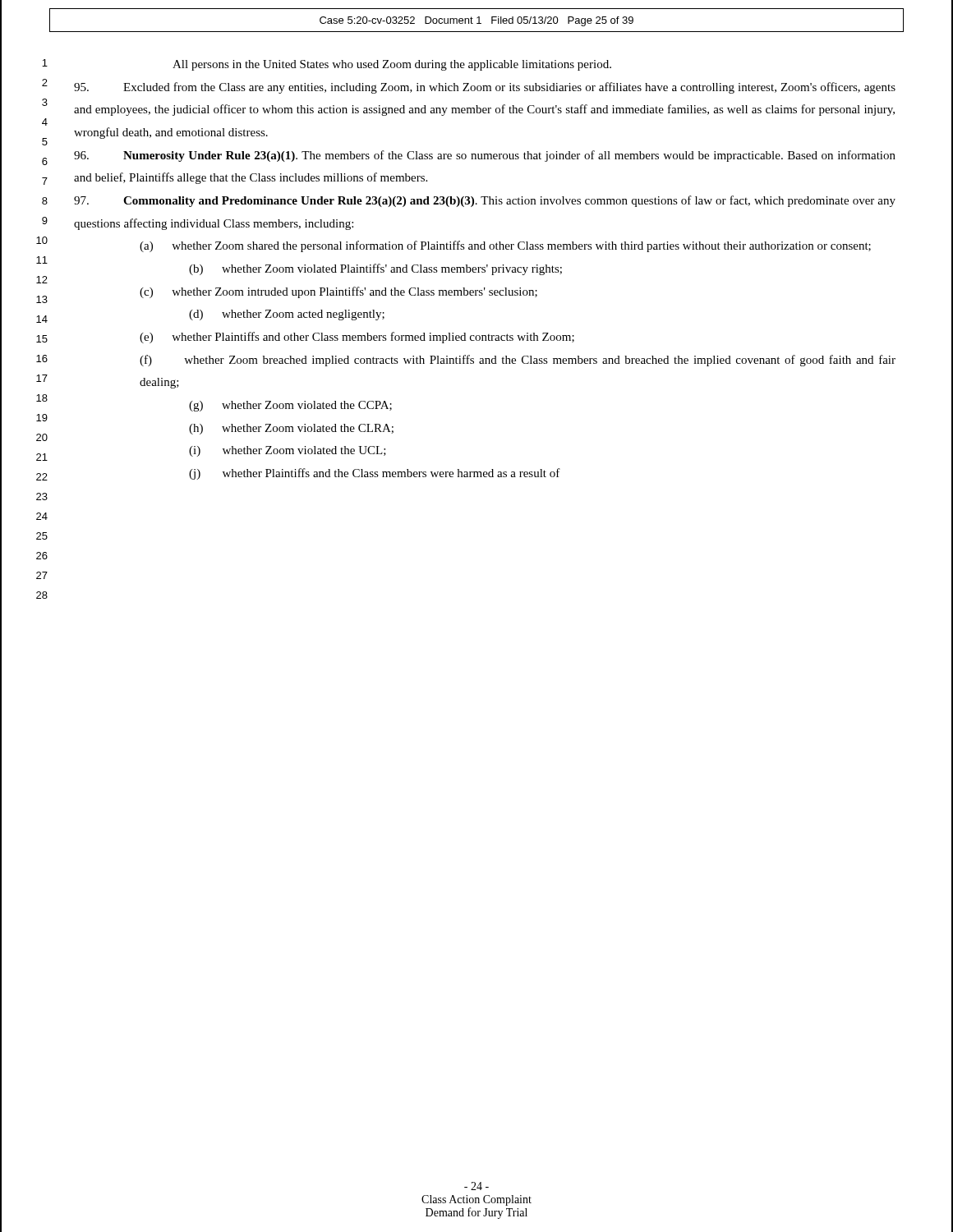Locate the list item containing "(d) whether Zoom acted negligently;"
The height and width of the screenshot is (1232, 953).
[287, 314]
